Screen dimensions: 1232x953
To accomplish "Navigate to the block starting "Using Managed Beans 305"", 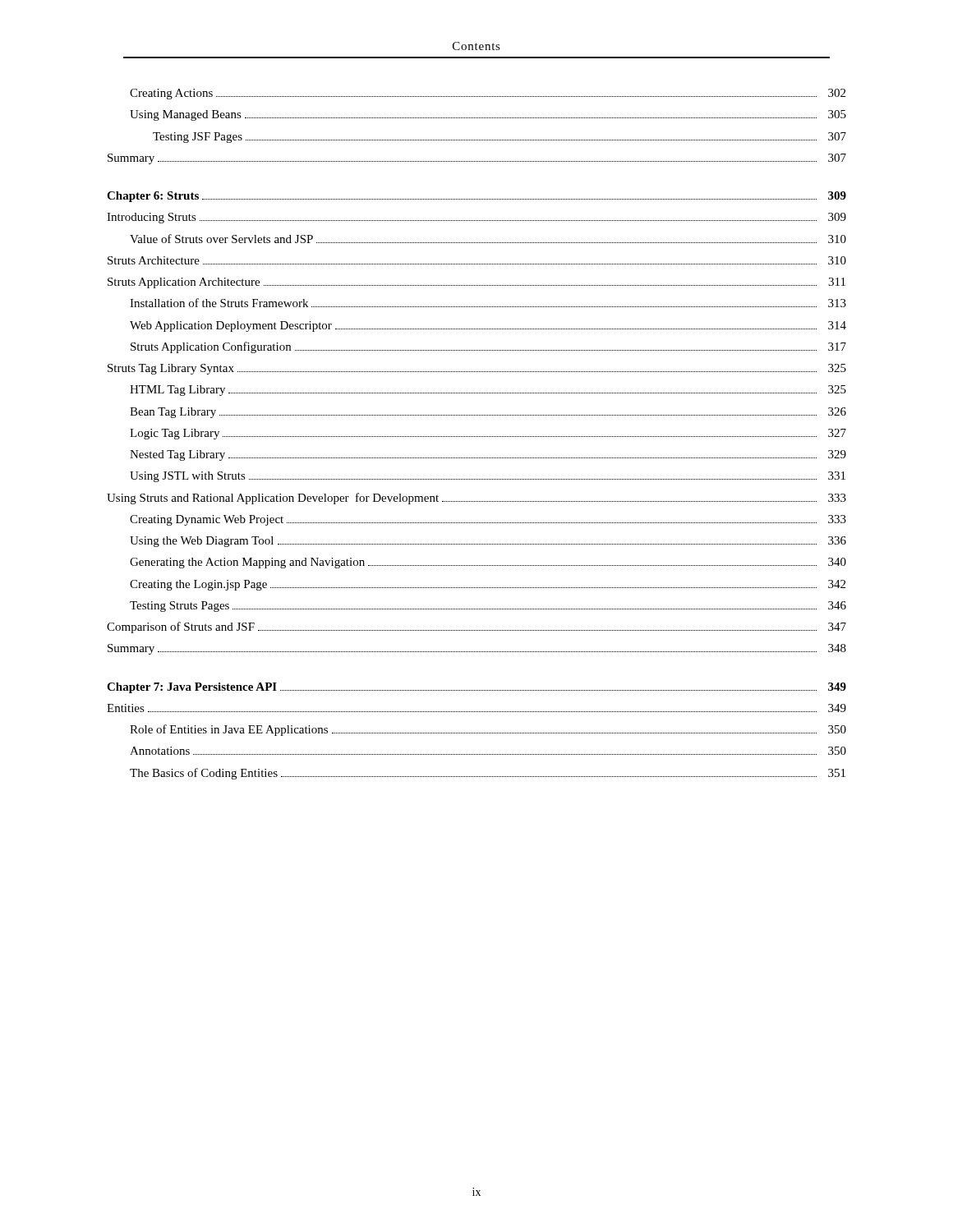I will tap(488, 115).
